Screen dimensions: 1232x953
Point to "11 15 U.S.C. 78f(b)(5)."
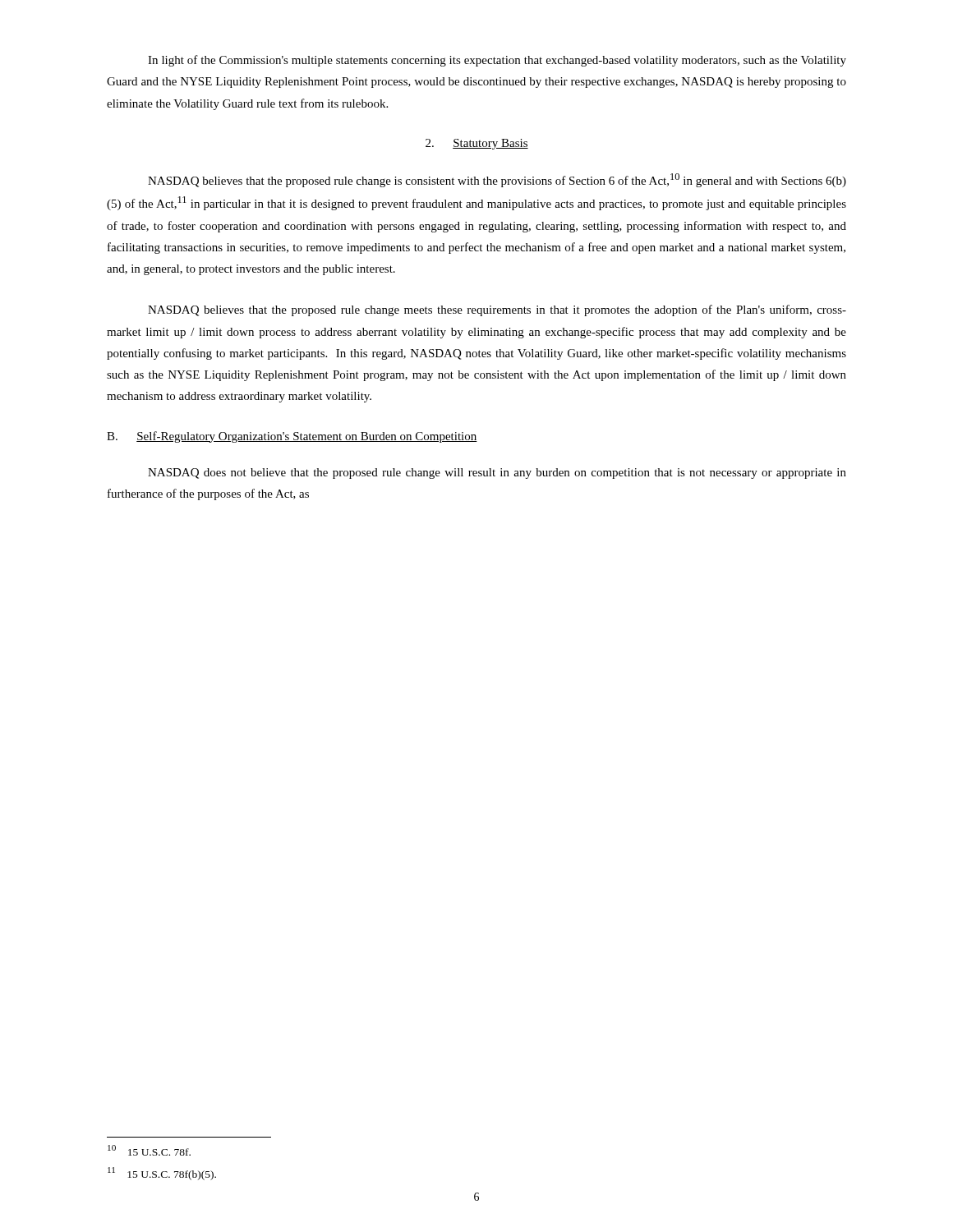click(x=162, y=1172)
